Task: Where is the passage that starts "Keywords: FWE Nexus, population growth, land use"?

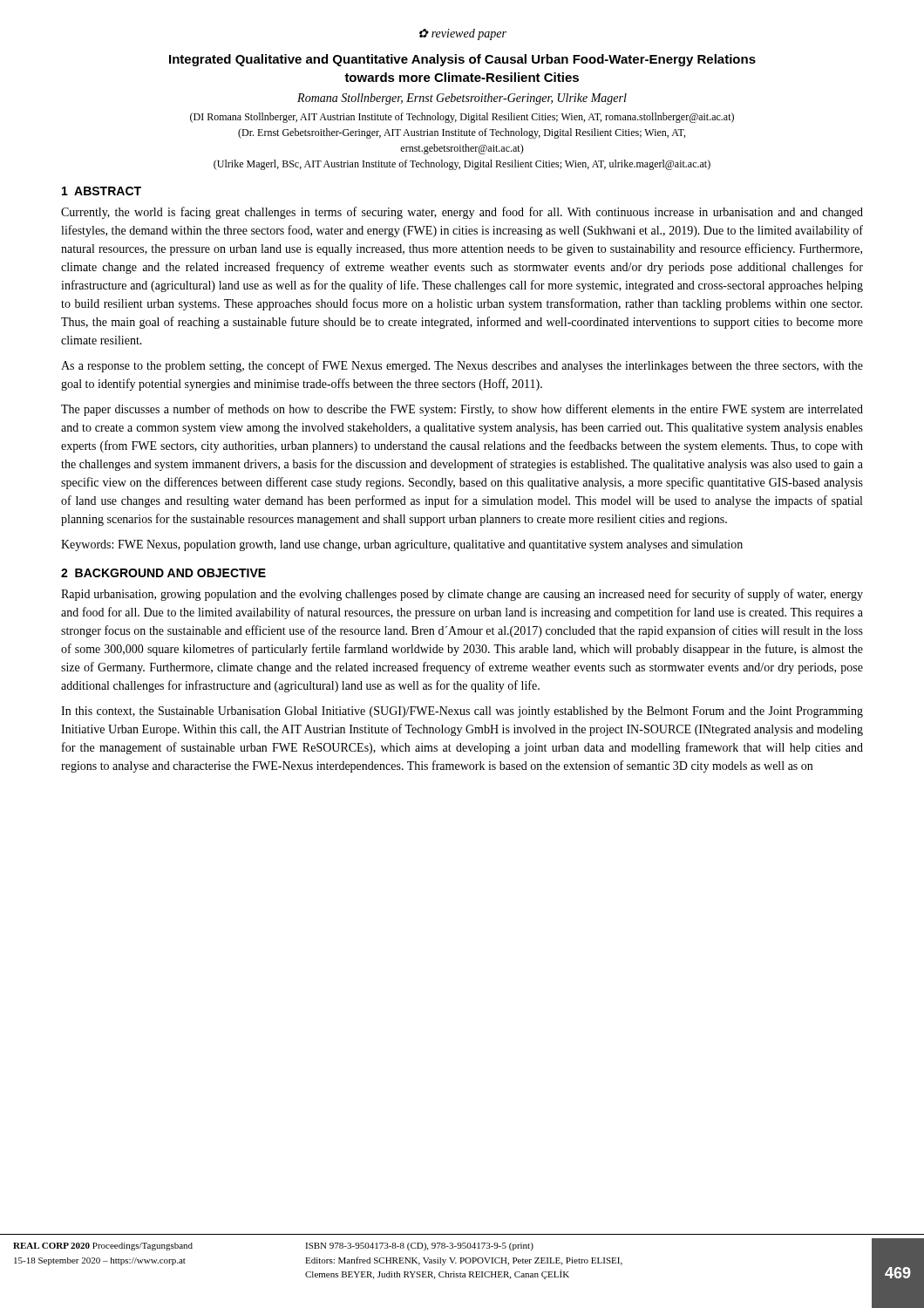Action: 402,545
